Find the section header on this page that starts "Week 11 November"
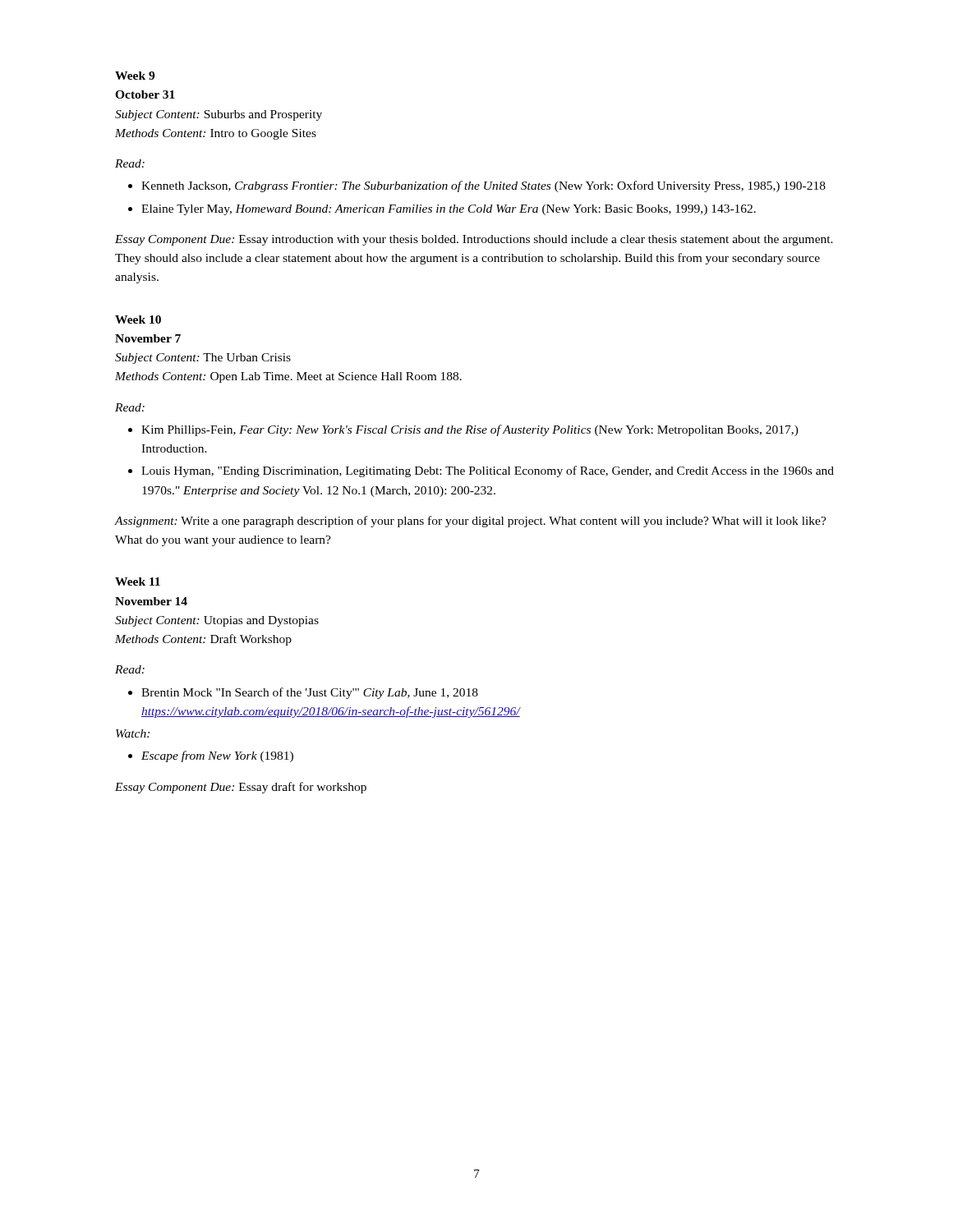The image size is (953, 1232). tap(138, 582)
